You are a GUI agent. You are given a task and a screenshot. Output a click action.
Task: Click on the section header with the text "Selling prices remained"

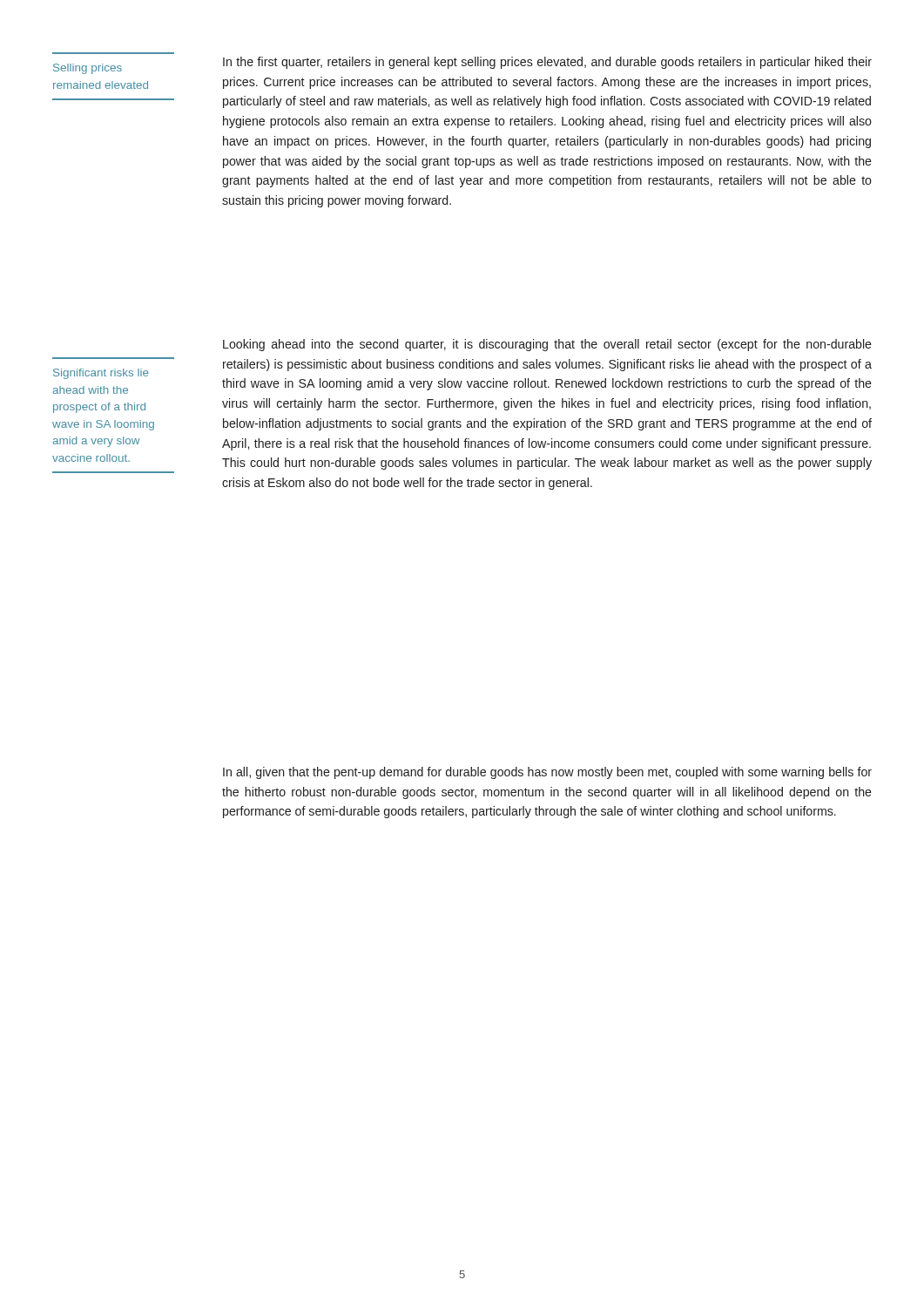(113, 76)
